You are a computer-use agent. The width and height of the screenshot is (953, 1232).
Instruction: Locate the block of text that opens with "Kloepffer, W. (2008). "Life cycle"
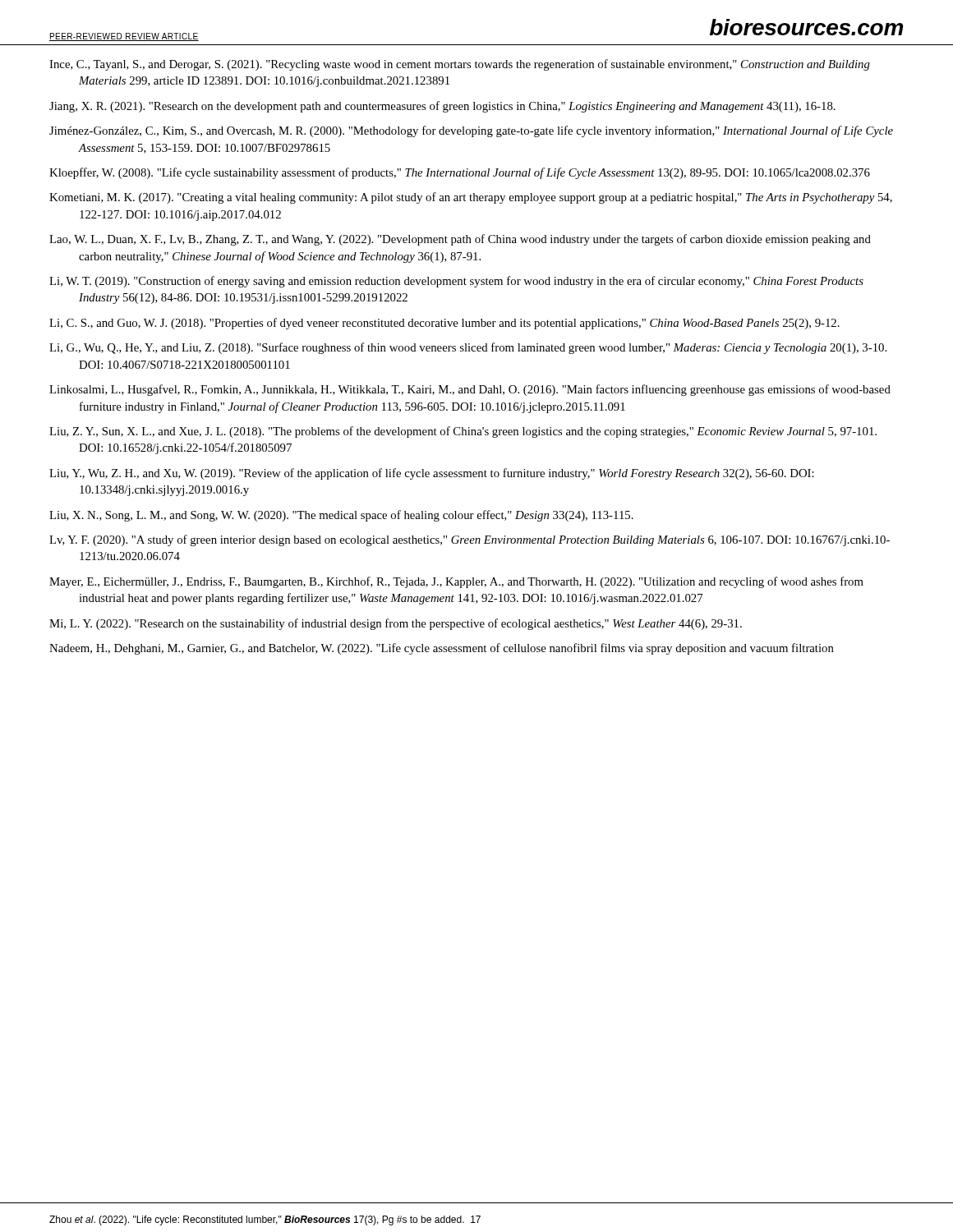(x=460, y=173)
